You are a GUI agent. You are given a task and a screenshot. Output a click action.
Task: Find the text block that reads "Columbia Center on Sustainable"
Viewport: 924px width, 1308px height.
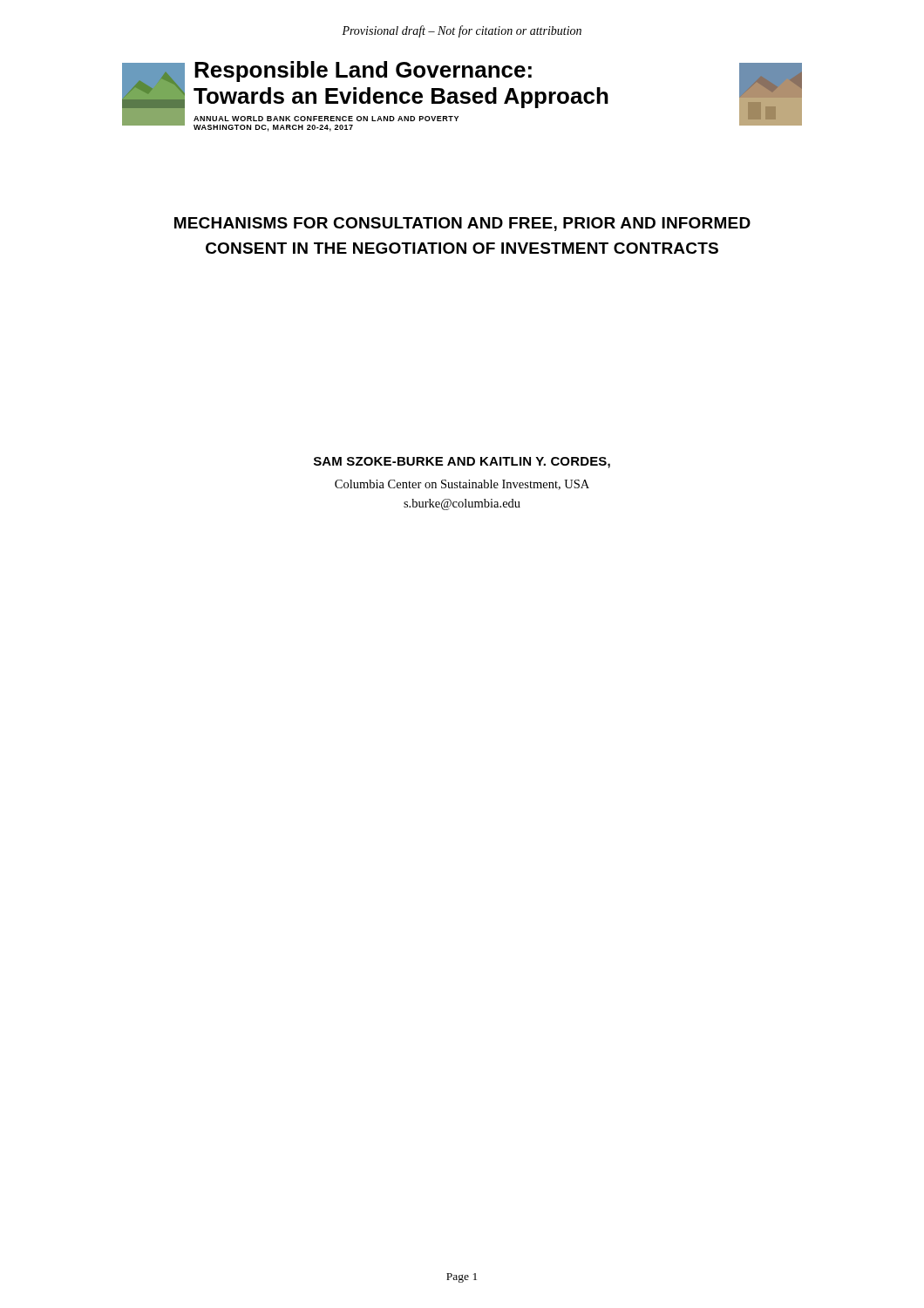(x=462, y=484)
